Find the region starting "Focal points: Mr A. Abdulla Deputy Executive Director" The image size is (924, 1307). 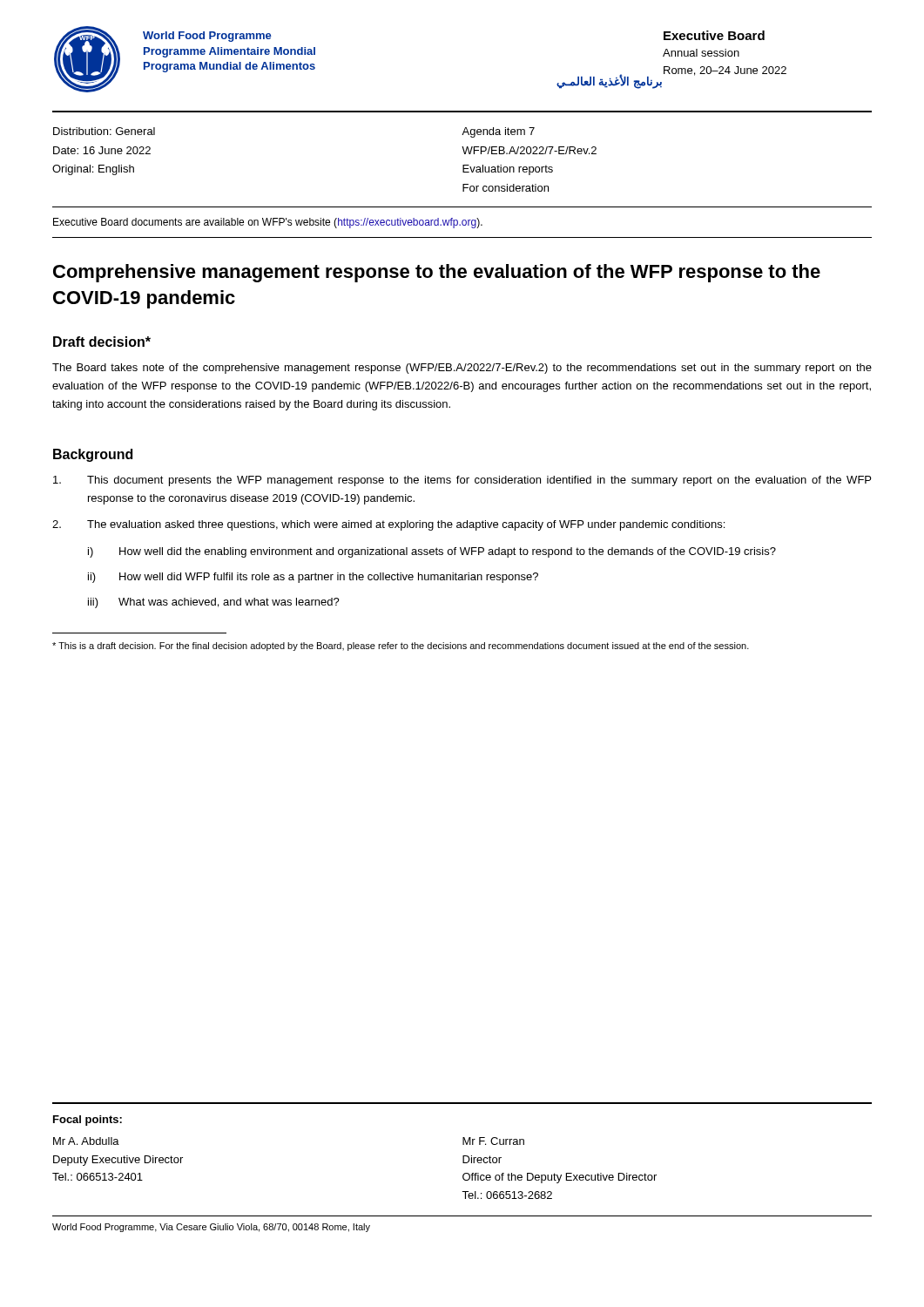click(x=462, y=1154)
